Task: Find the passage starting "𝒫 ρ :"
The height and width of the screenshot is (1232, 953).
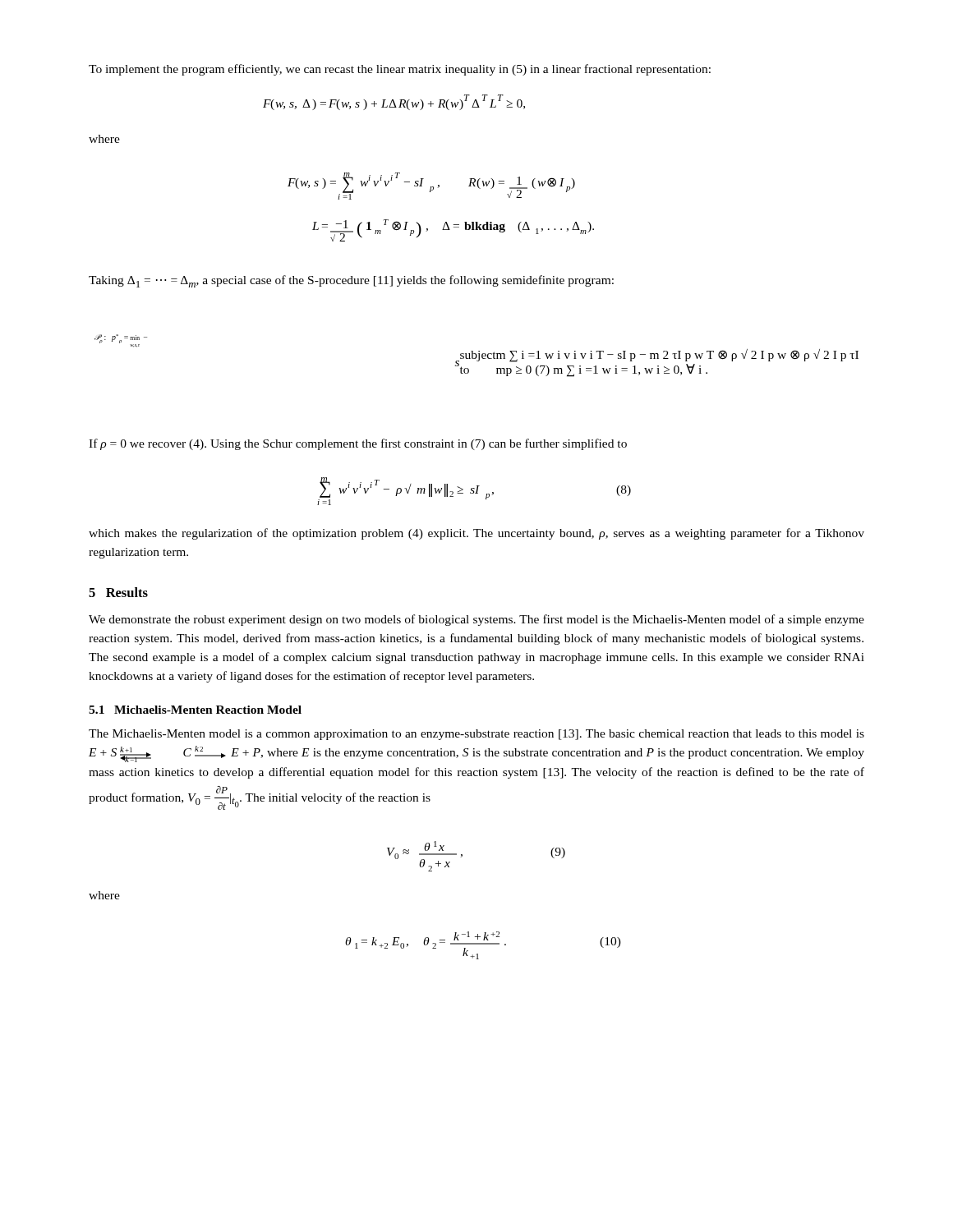Action: pyautogui.click(x=476, y=363)
